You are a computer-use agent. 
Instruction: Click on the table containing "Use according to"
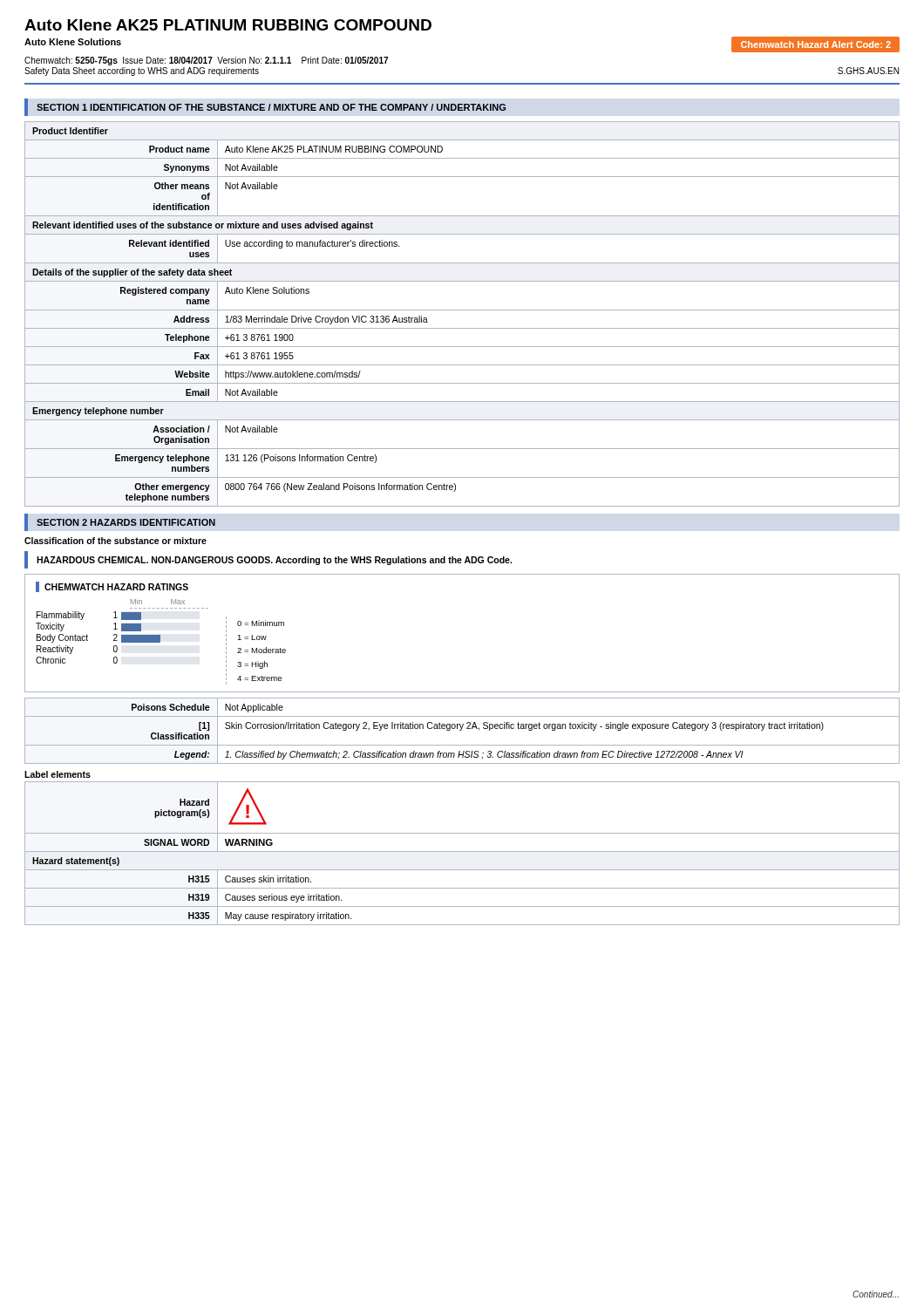[462, 314]
